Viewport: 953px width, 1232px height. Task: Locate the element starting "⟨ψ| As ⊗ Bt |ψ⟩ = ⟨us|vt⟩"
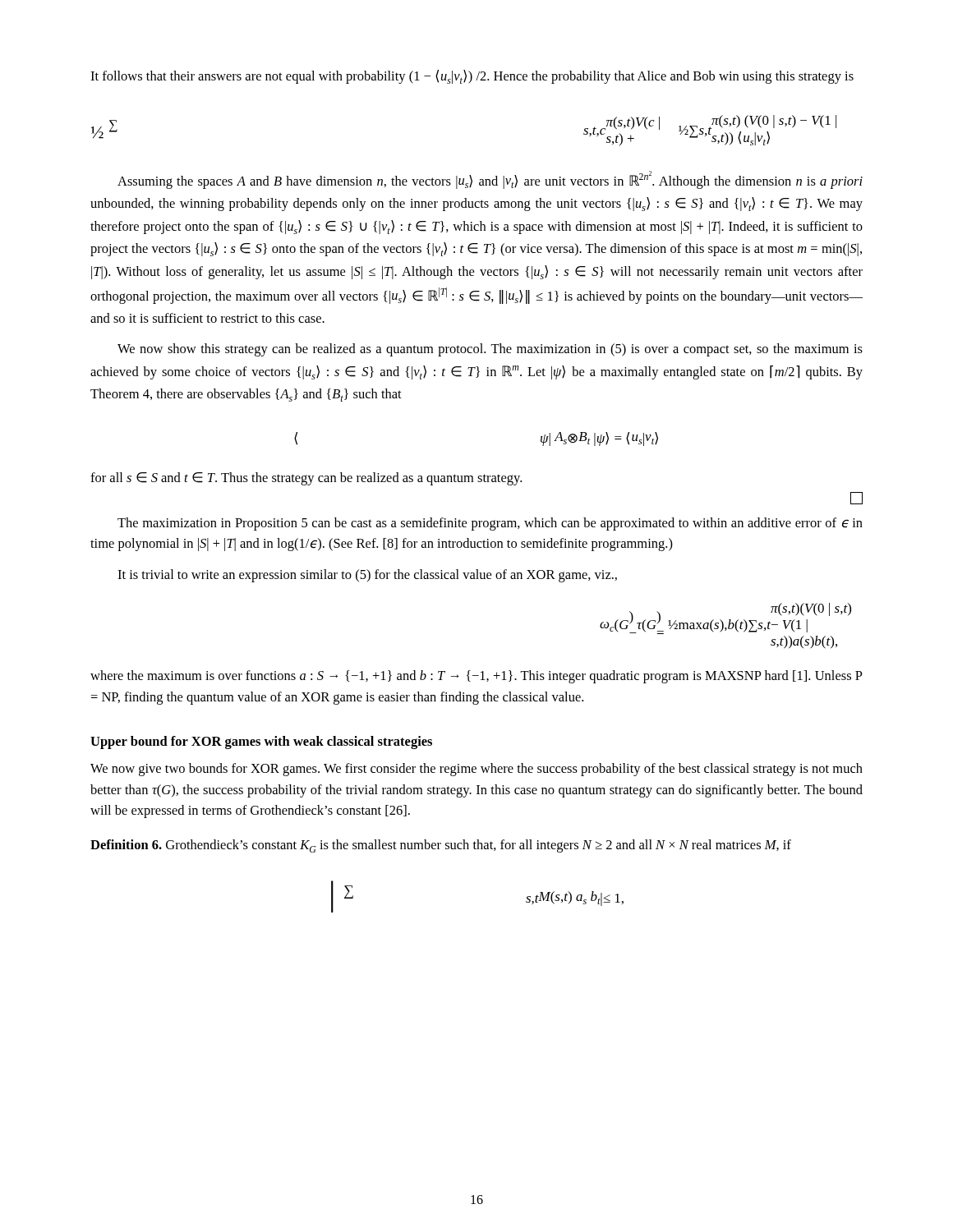coord(295,439)
